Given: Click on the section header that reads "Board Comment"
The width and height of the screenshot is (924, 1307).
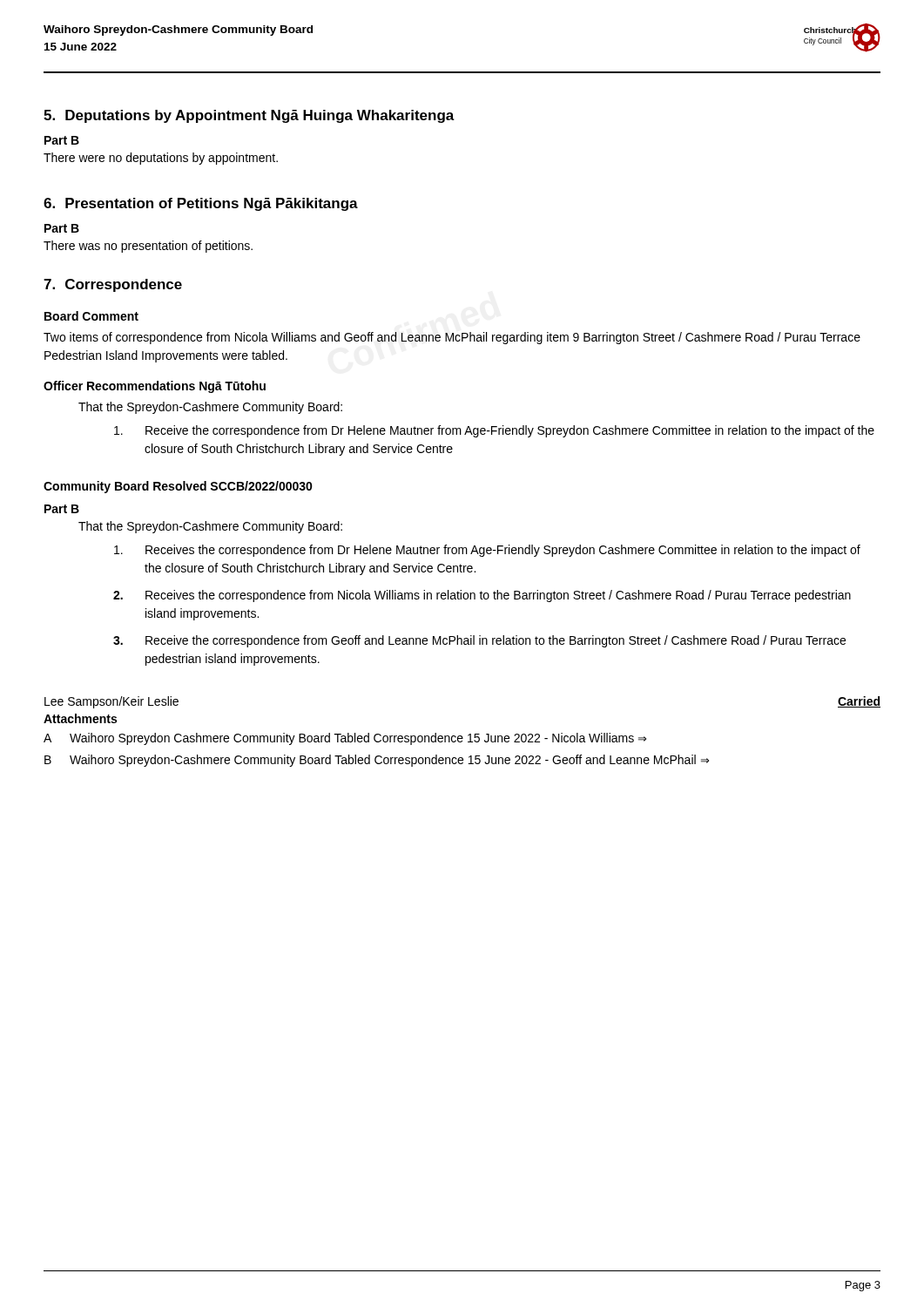Looking at the screenshot, I should [x=91, y=316].
